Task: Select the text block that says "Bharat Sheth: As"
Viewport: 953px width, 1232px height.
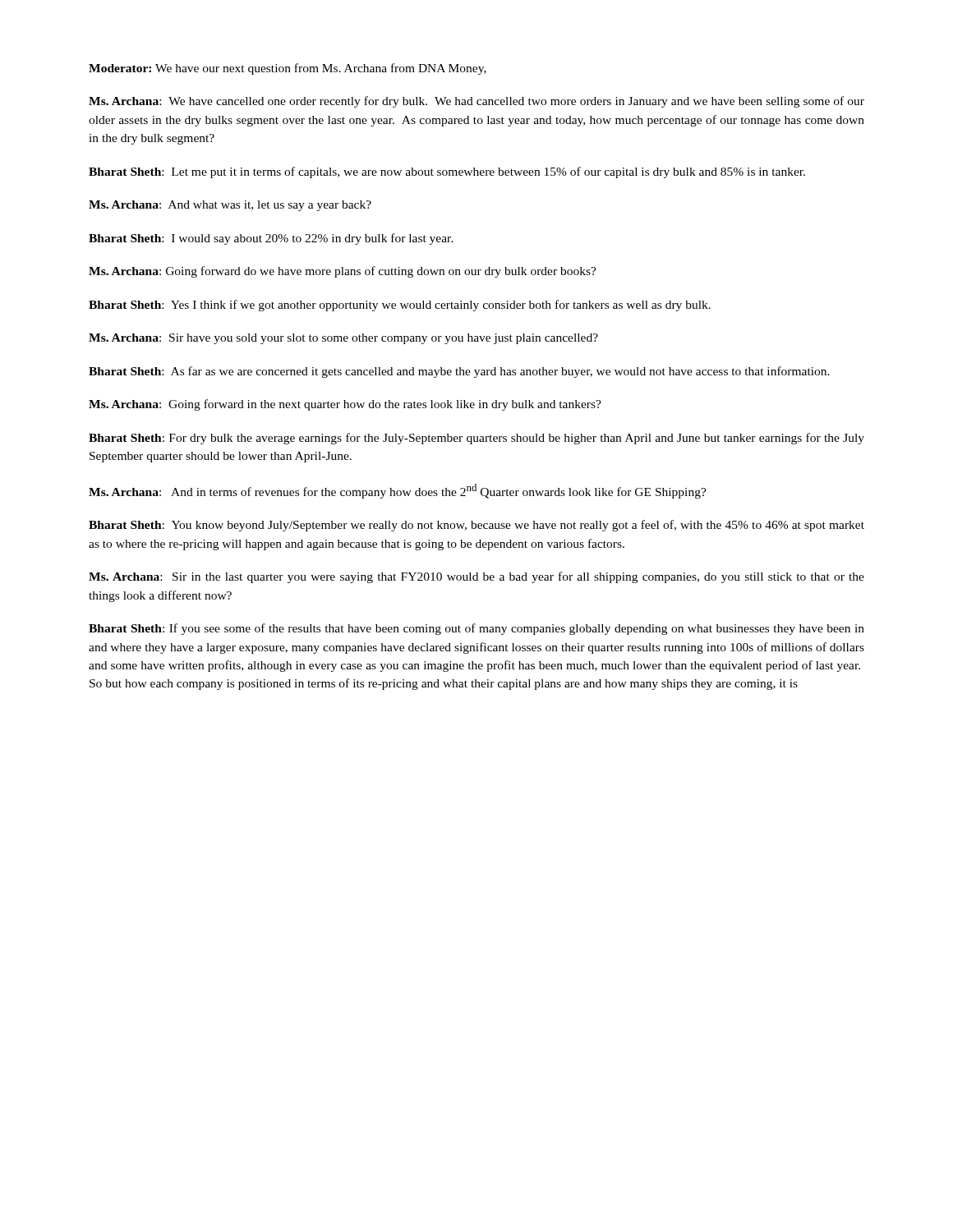Action: coord(459,371)
